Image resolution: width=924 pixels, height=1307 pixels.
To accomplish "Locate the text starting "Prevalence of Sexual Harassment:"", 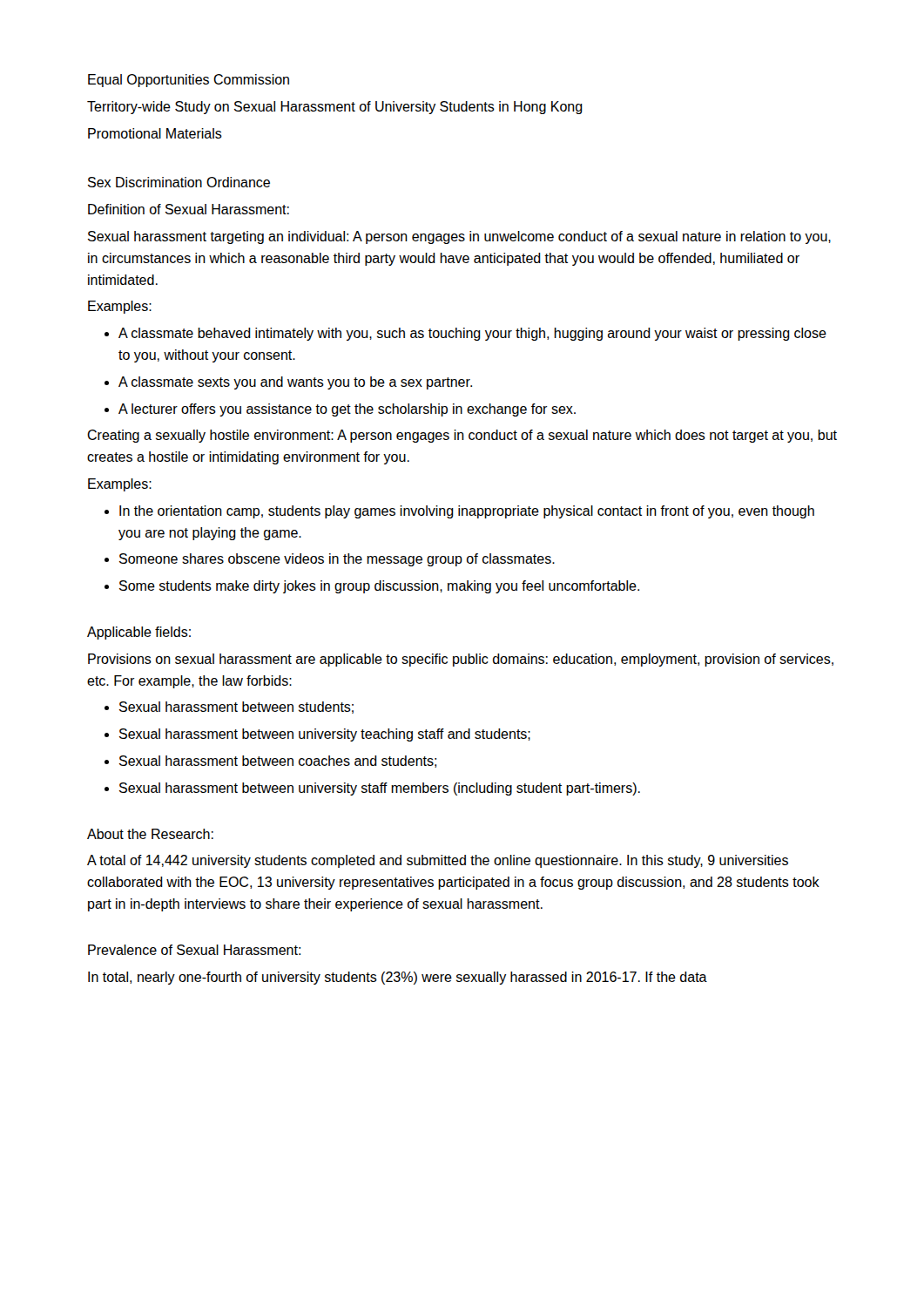I will click(194, 950).
